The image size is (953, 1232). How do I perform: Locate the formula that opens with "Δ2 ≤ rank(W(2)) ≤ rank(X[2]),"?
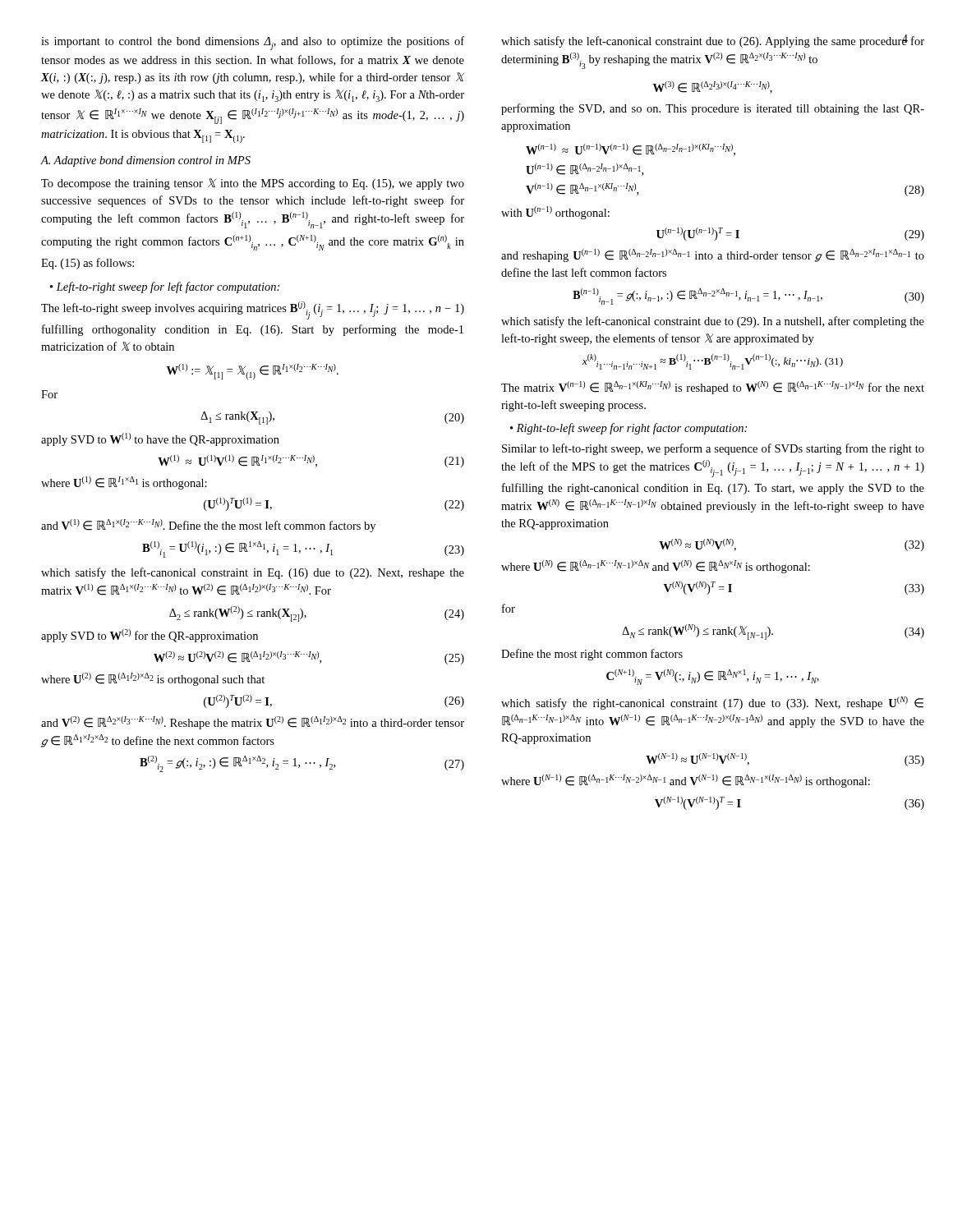tap(253, 614)
